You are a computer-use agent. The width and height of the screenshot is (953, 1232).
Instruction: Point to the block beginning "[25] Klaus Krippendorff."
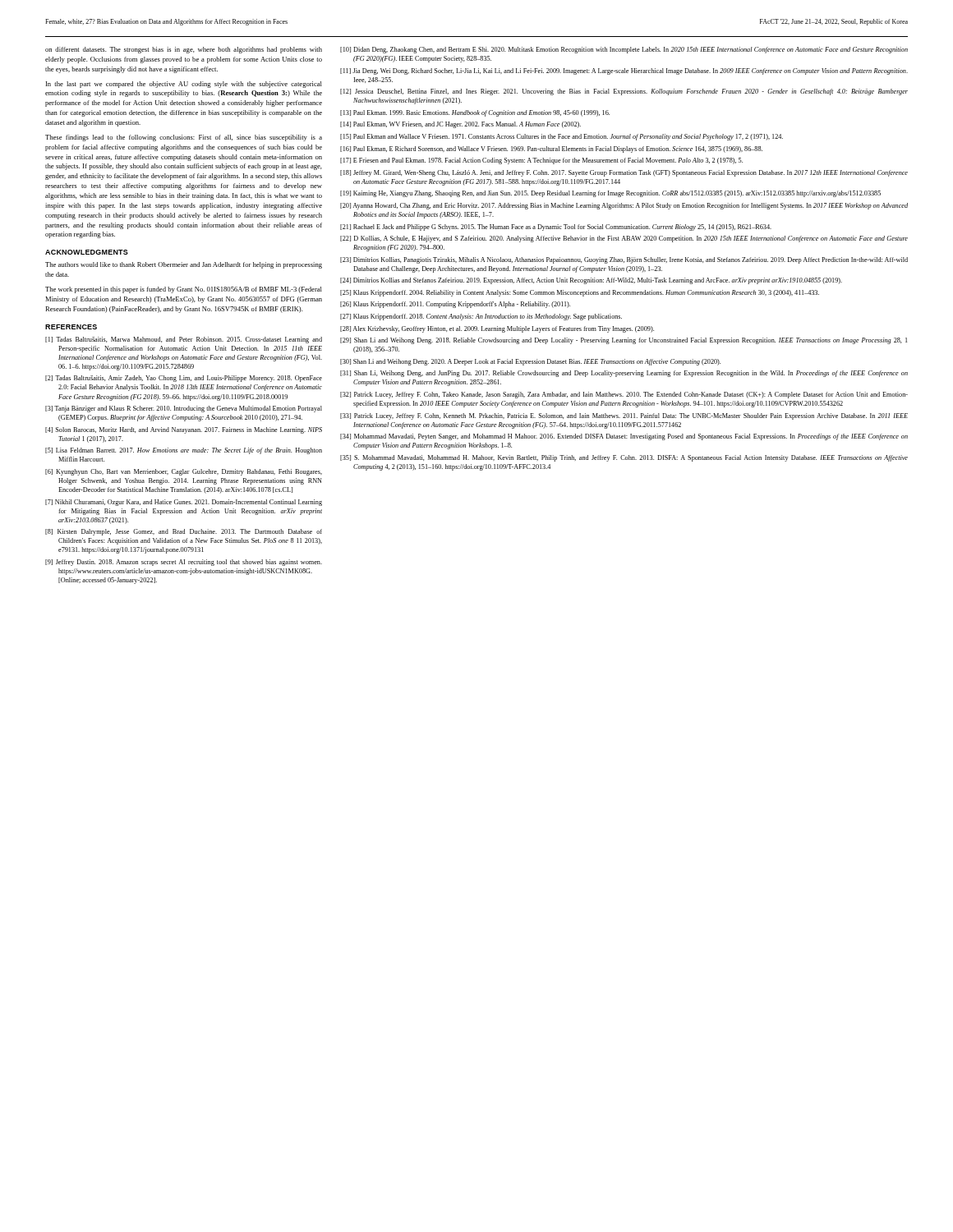580,293
